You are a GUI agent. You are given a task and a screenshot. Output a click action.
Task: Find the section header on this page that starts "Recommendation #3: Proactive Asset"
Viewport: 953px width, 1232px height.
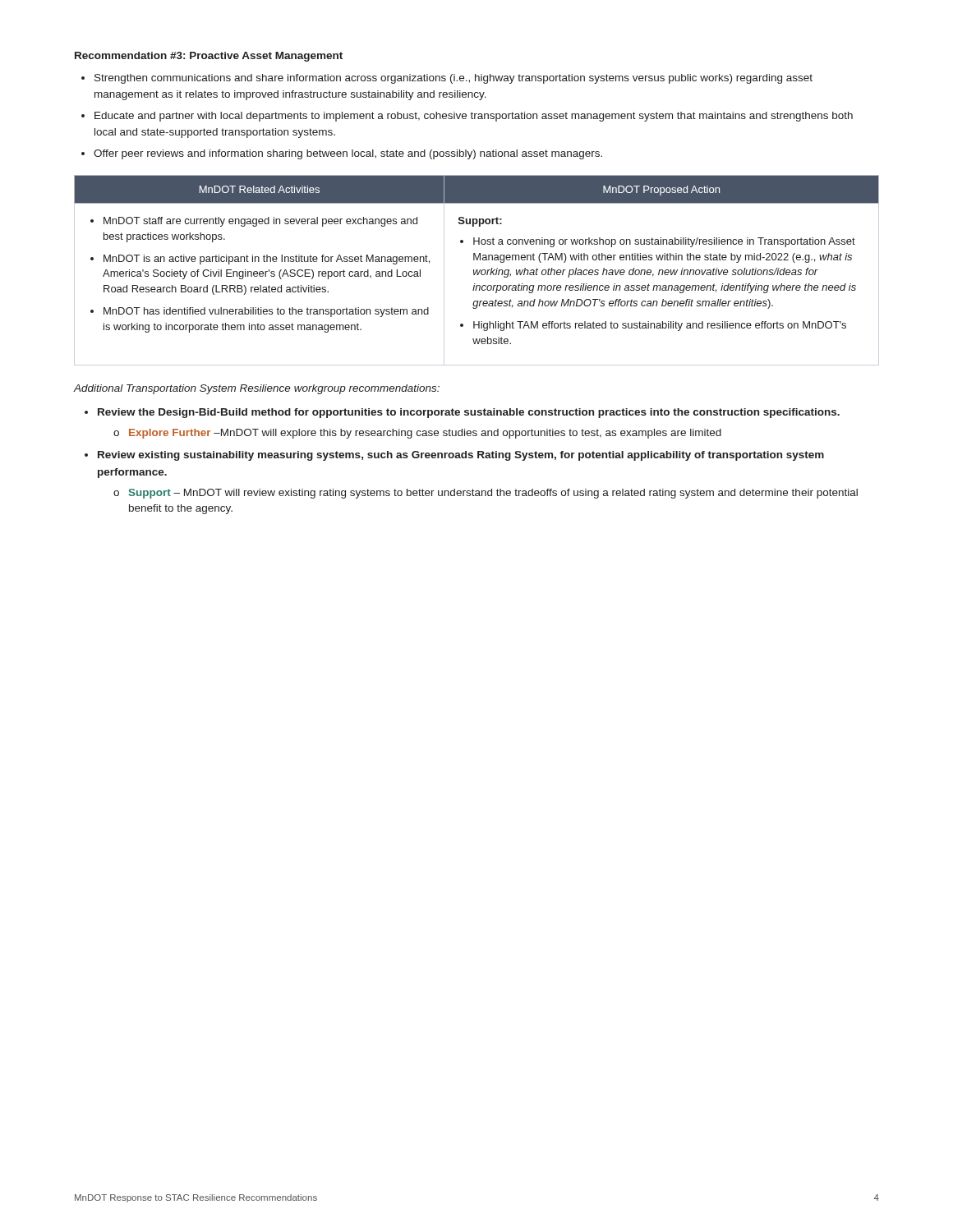pos(208,55)
